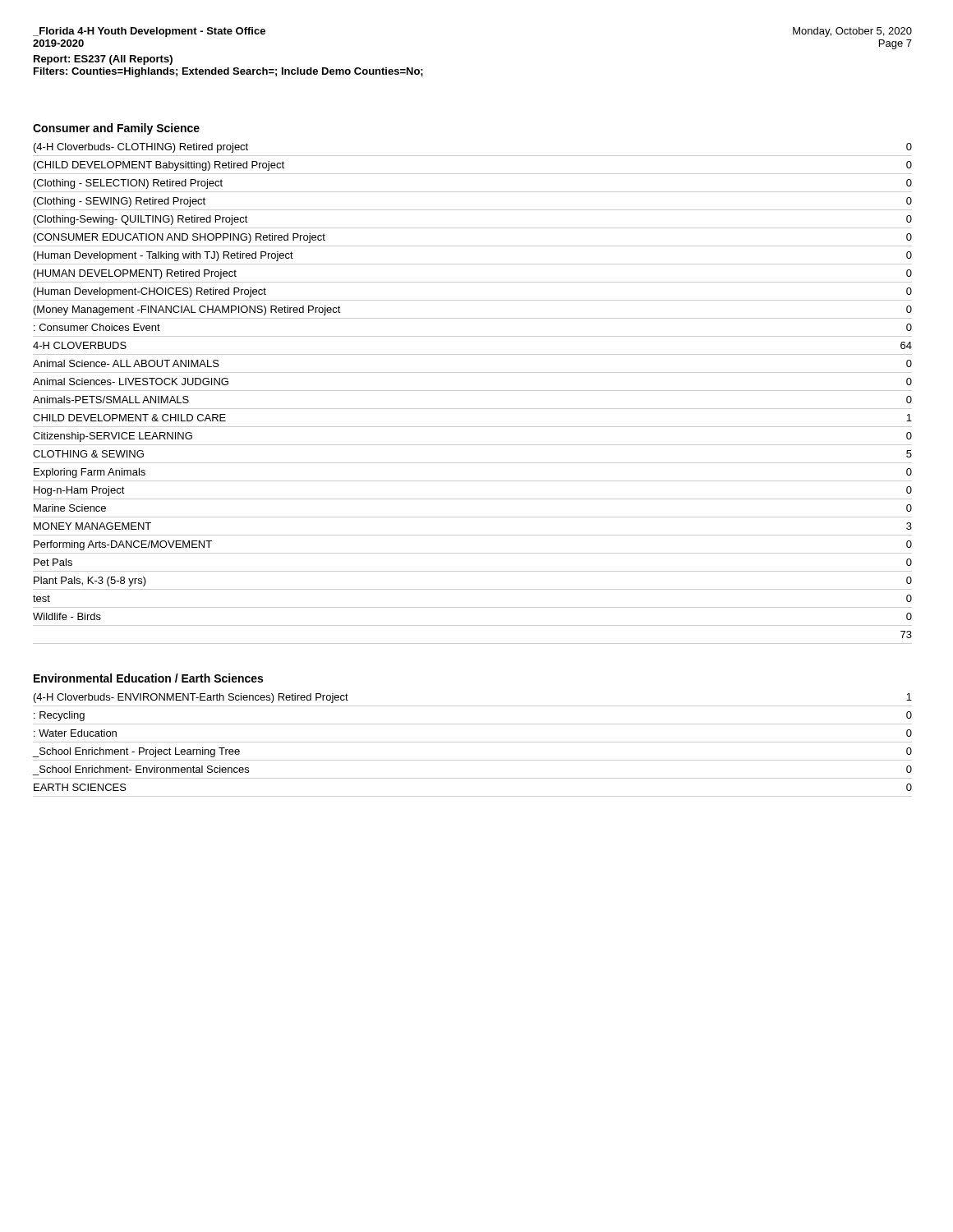
Task: Locate the block starting "Animal Sciences- LIVESTOCK JUDGING 0"
Action: [472, 382]
